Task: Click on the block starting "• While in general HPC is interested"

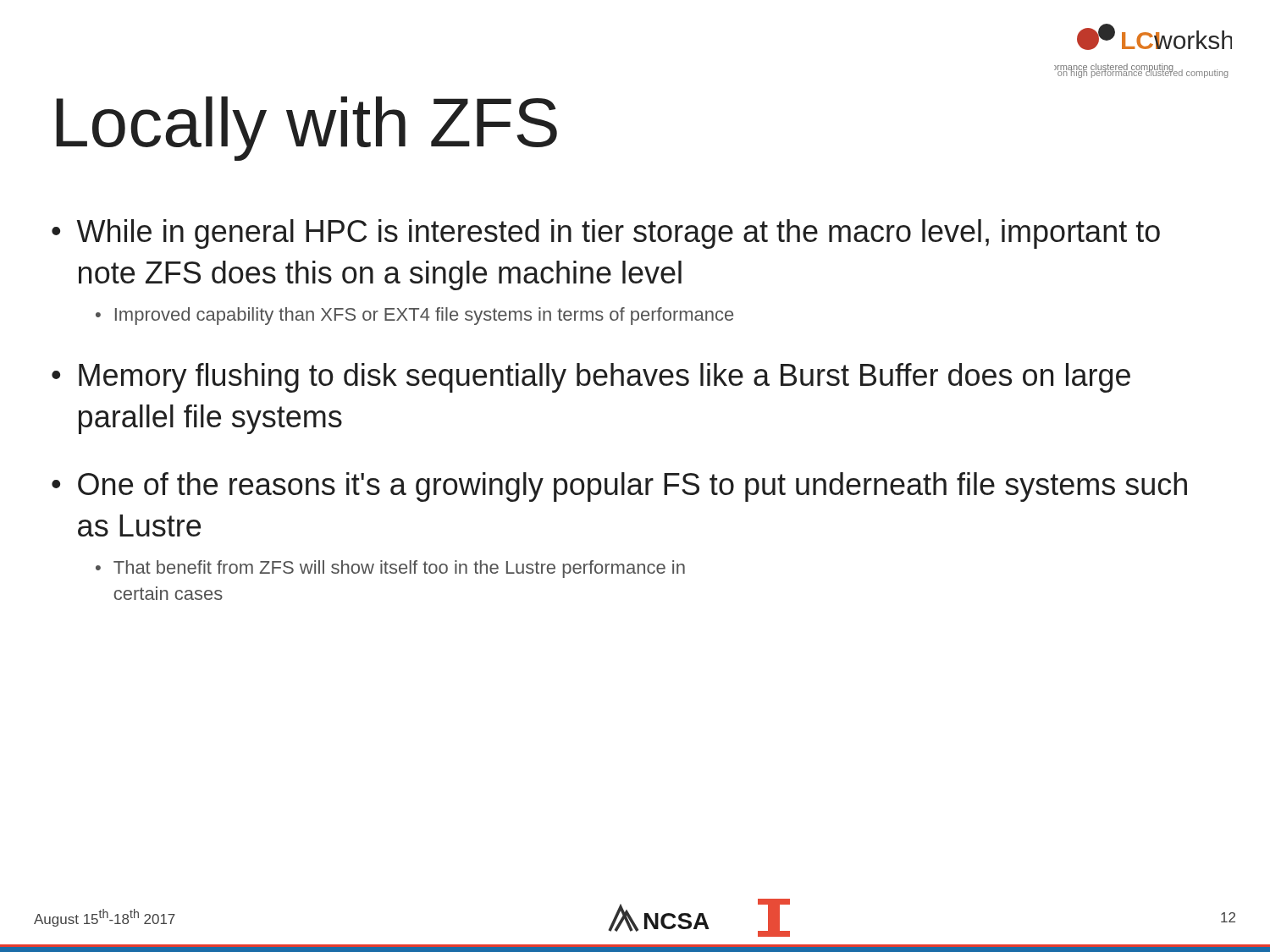Action: 635,270
